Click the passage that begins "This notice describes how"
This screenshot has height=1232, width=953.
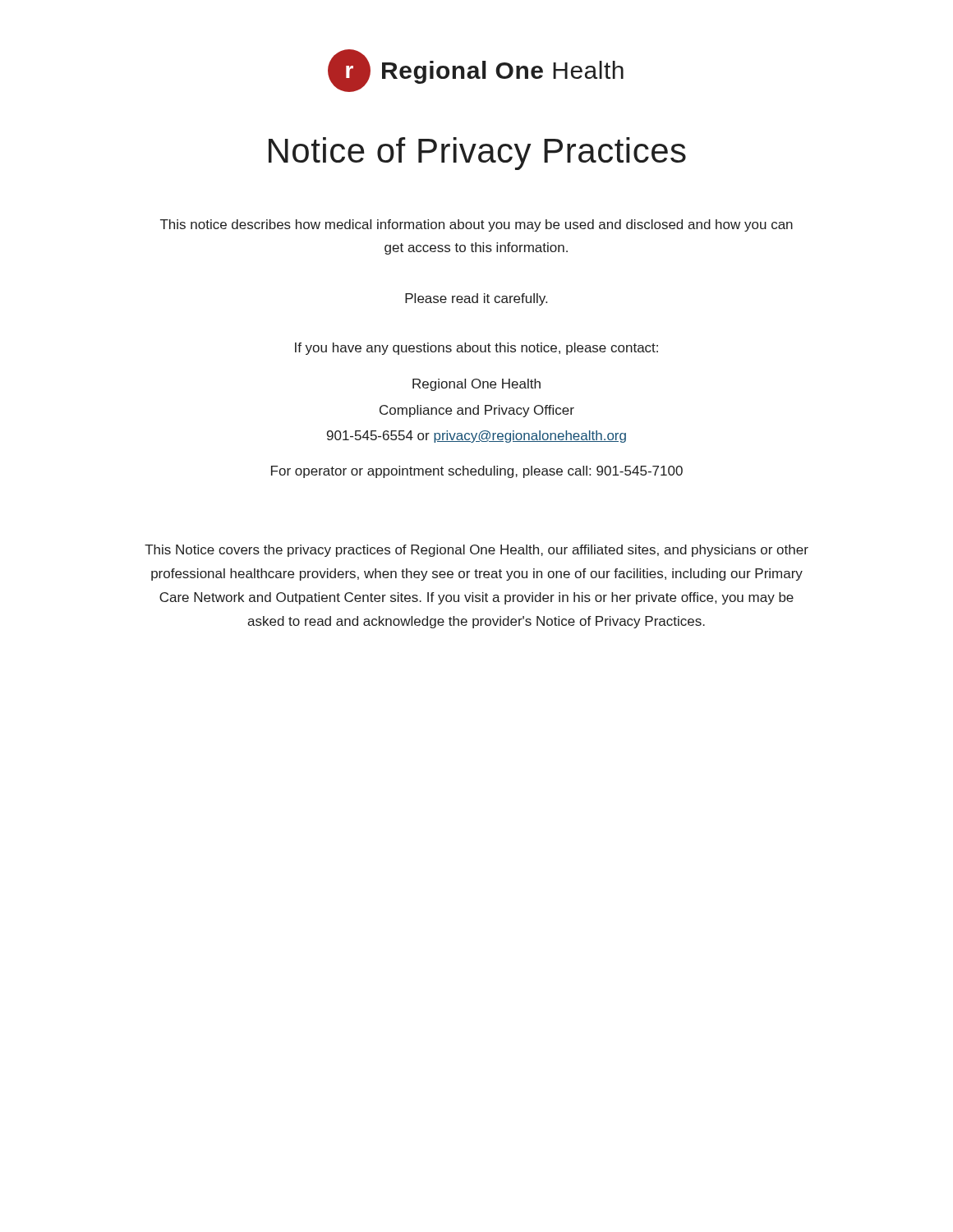click(x=476, y=236)
